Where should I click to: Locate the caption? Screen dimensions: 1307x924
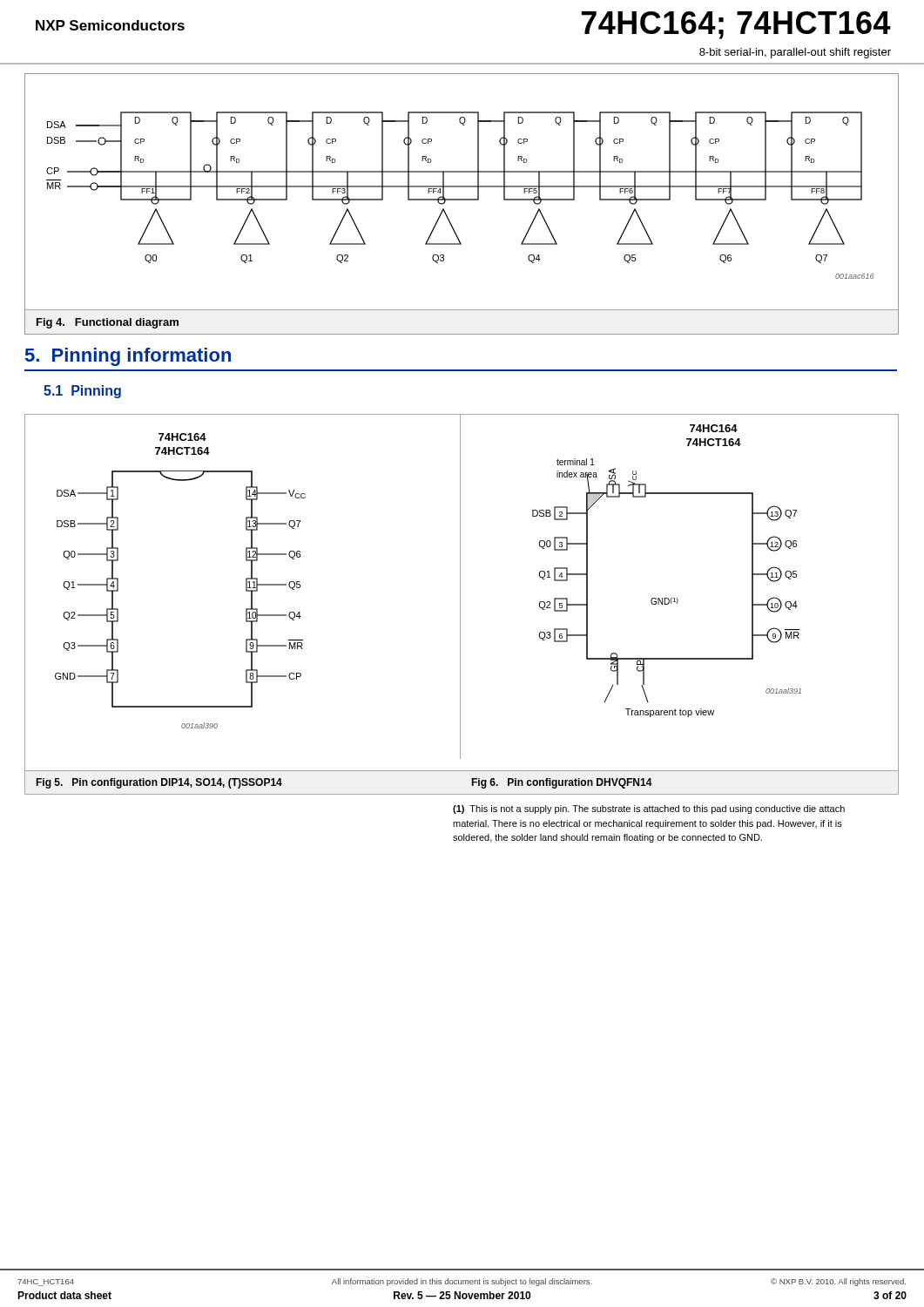point(107,322)
